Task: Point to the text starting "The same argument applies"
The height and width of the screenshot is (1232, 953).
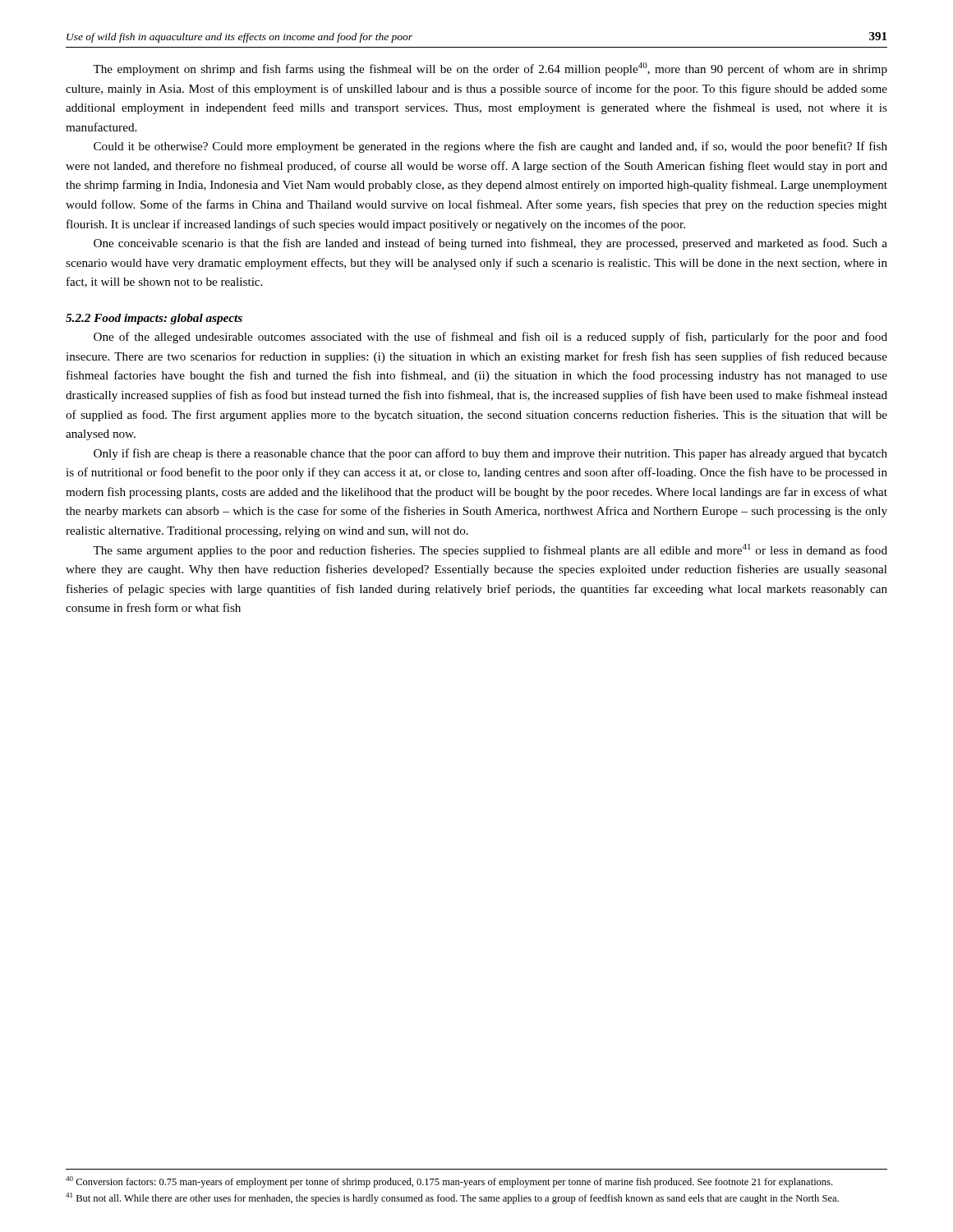Action: (476, 579)
